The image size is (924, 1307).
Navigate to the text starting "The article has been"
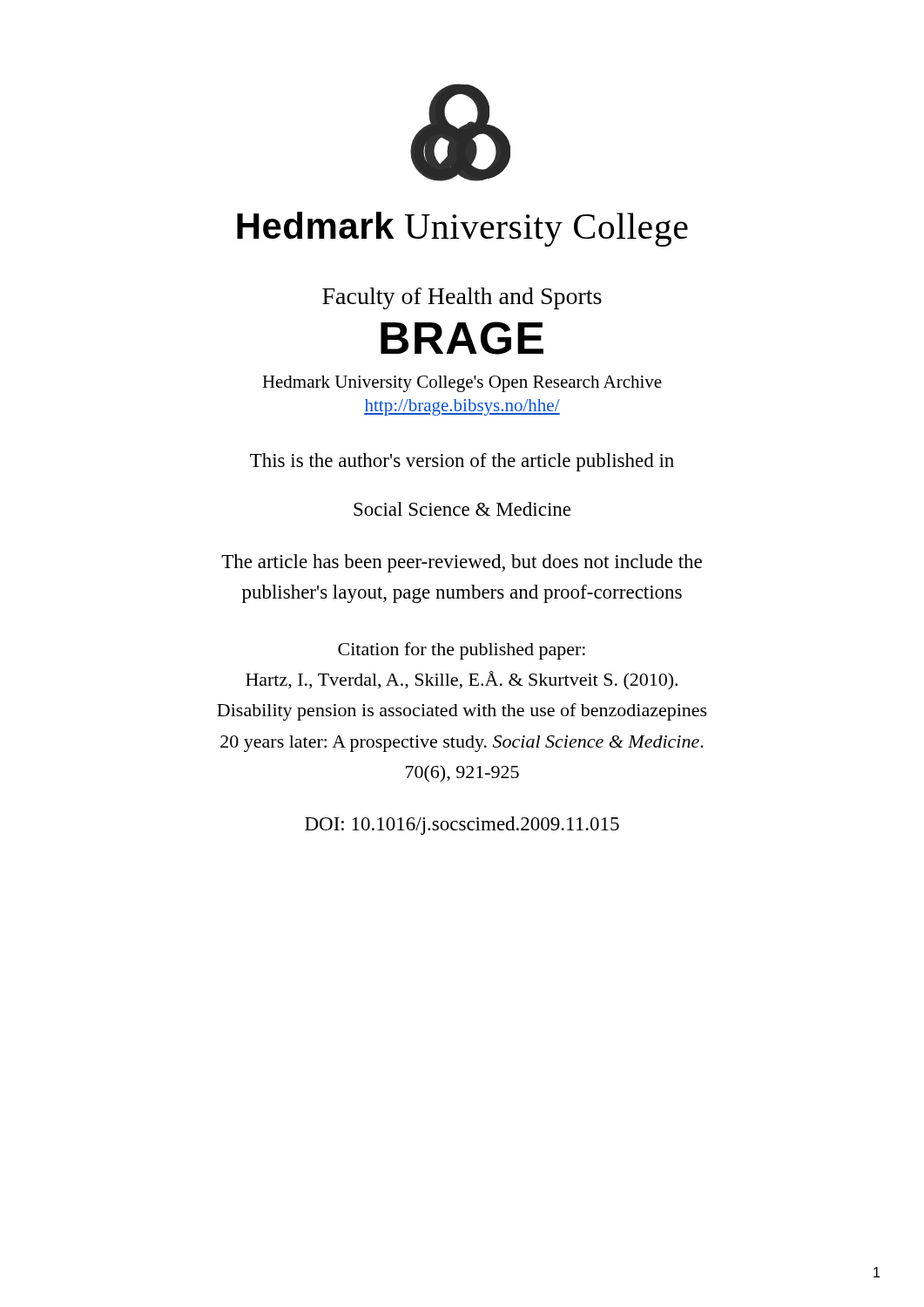[x=462, y=577]
